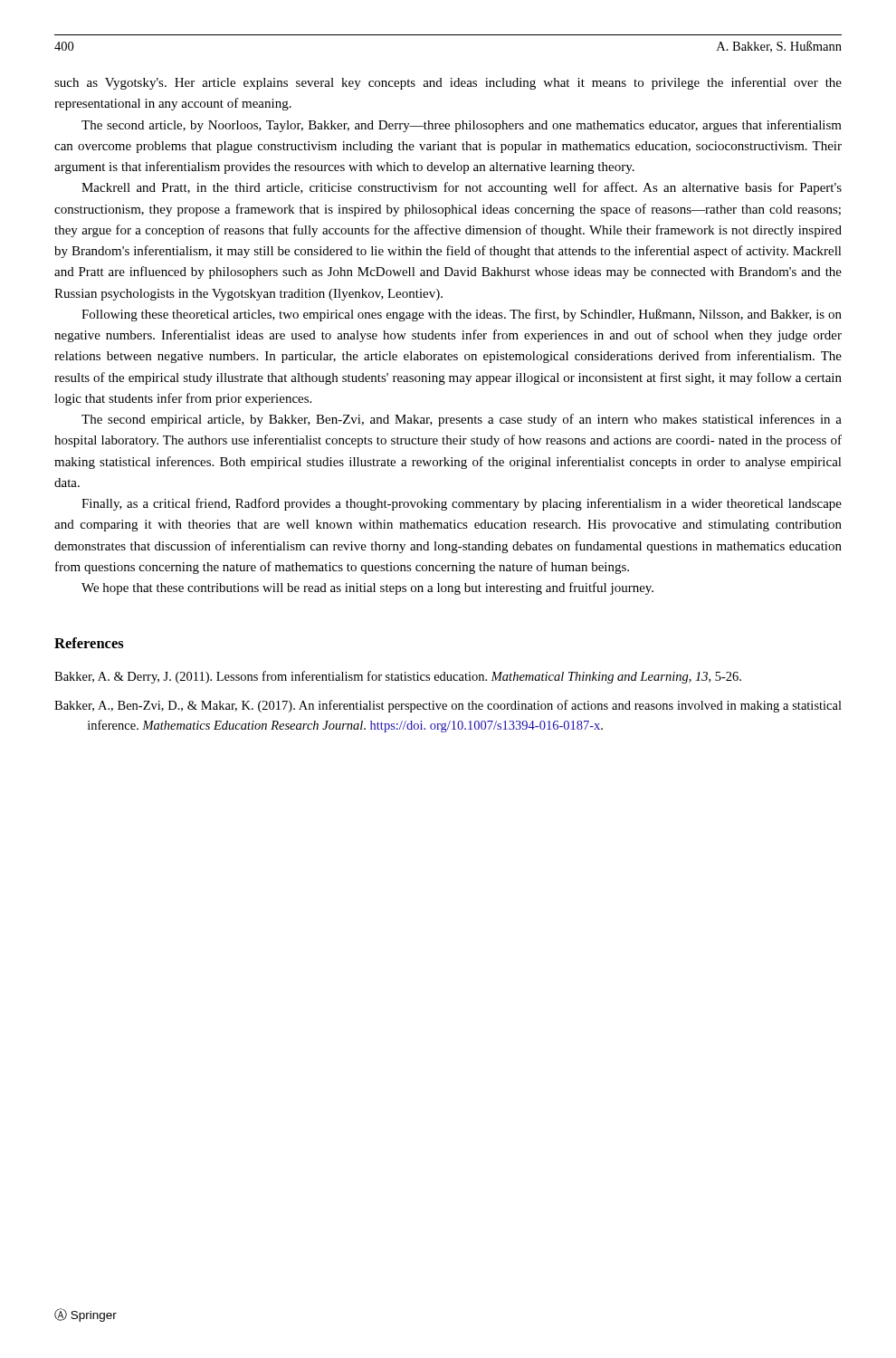Screen dimensions: 1358x896
Task: Navigate to the block starting "such as Vygotsky's. Her article explains"
Action: point(448,93)
